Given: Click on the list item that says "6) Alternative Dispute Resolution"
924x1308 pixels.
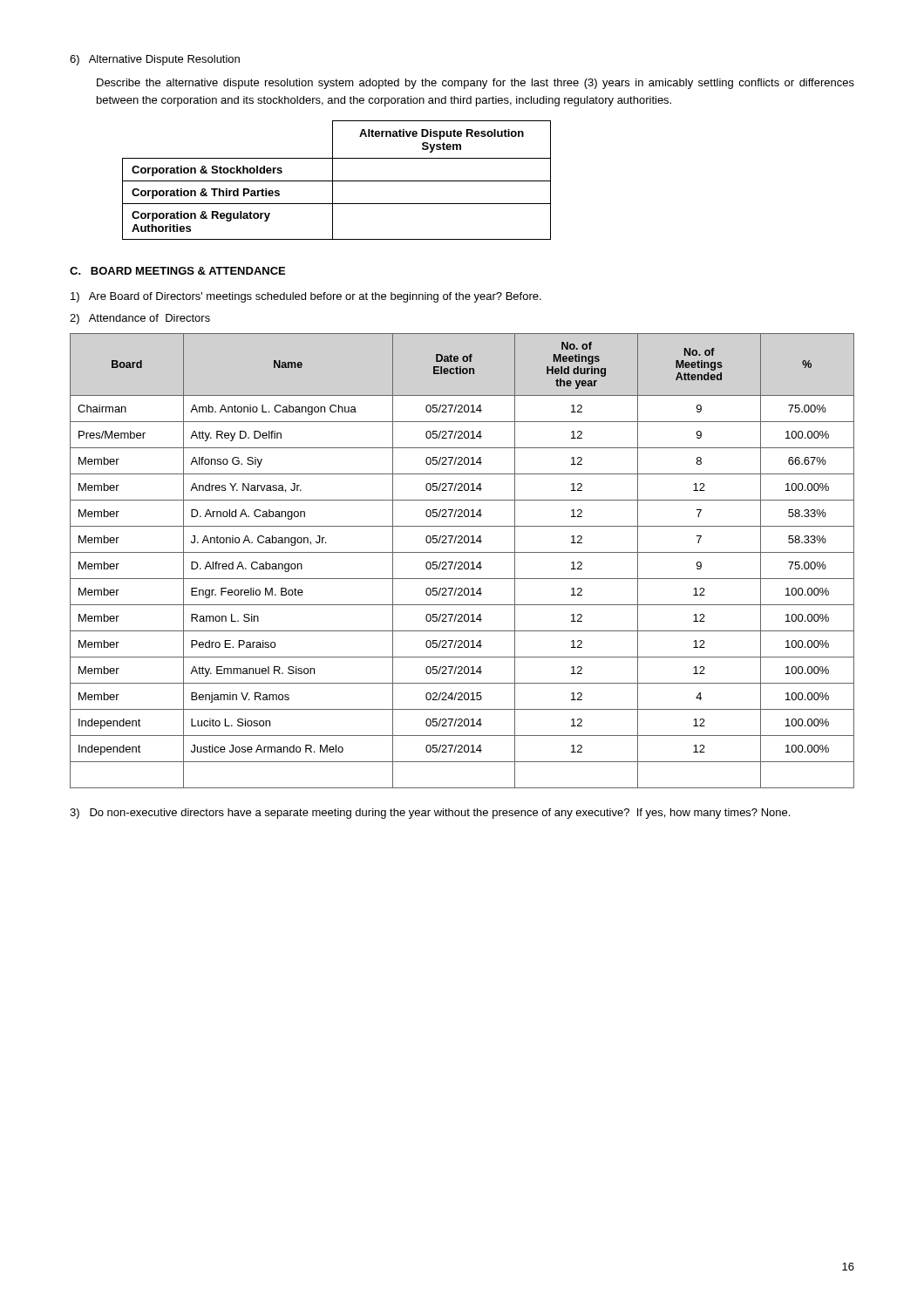Looking at the screenshot, I should pyautogui.click(x=155, y=59).
